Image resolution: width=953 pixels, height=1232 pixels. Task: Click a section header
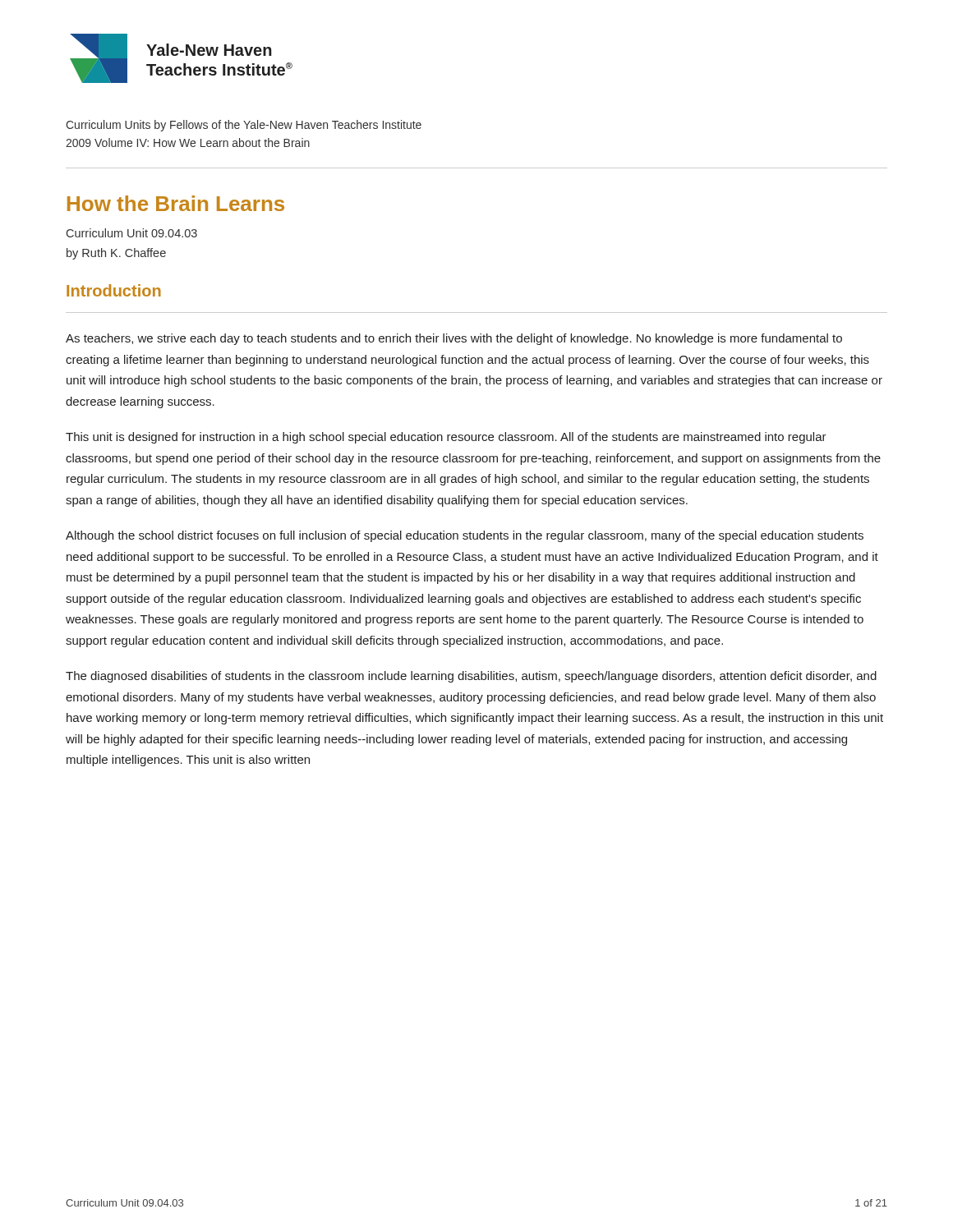[x=114, y=291]
